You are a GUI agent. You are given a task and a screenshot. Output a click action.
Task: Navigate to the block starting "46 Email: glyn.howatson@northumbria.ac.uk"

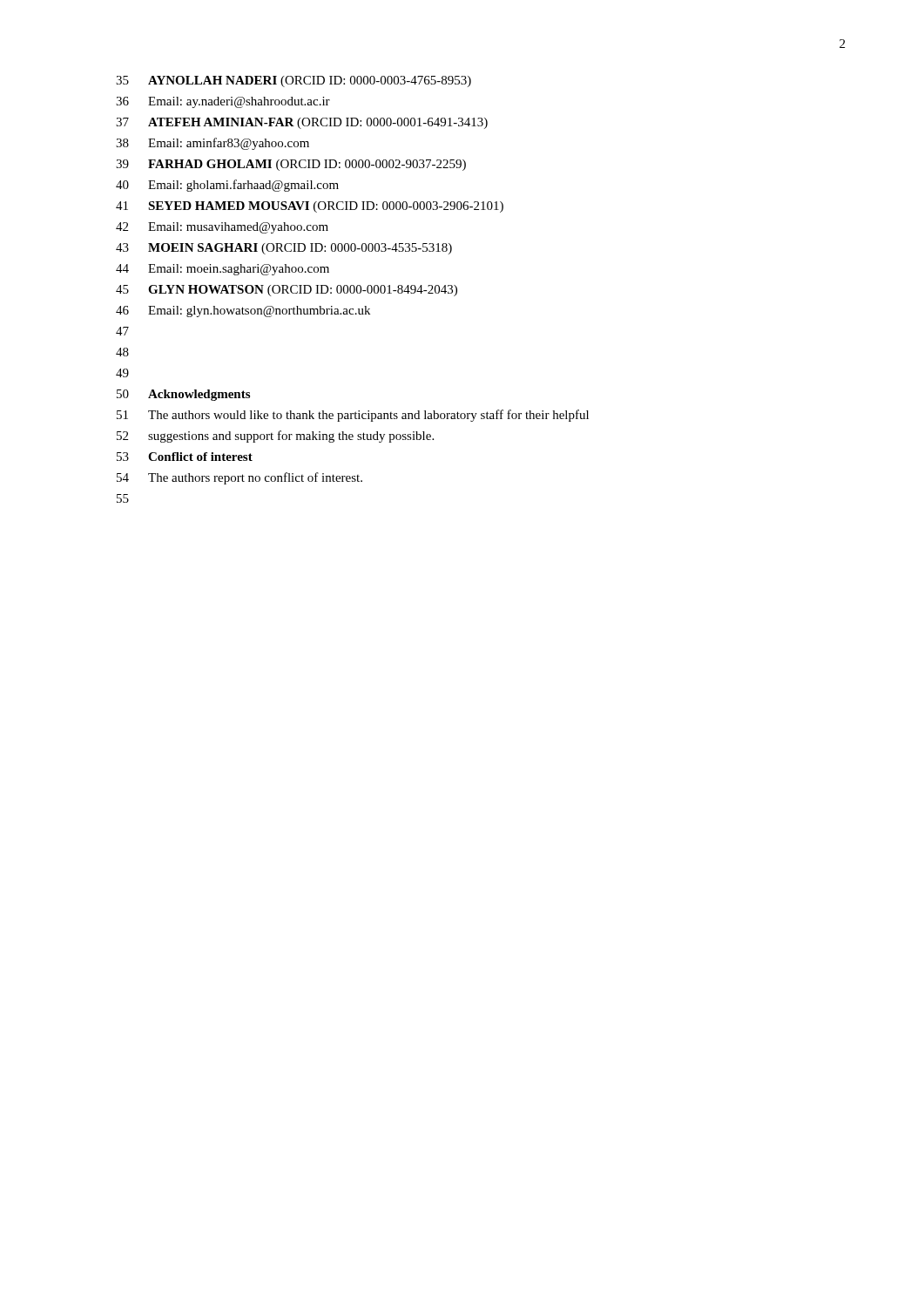coord(243,312)
